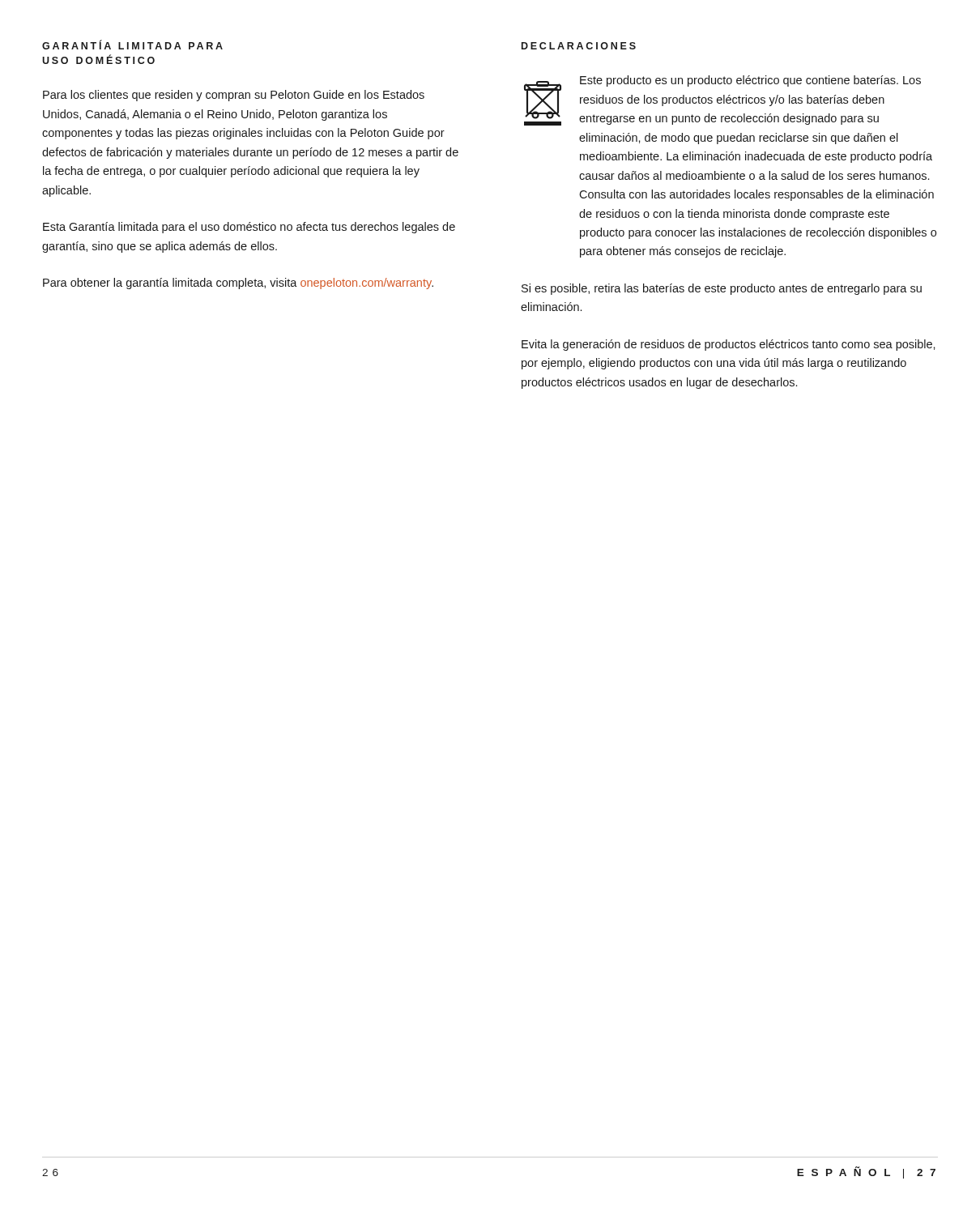
Task: Find the element starting "Para los clientes que"
Action: click(x=250, y=143)
